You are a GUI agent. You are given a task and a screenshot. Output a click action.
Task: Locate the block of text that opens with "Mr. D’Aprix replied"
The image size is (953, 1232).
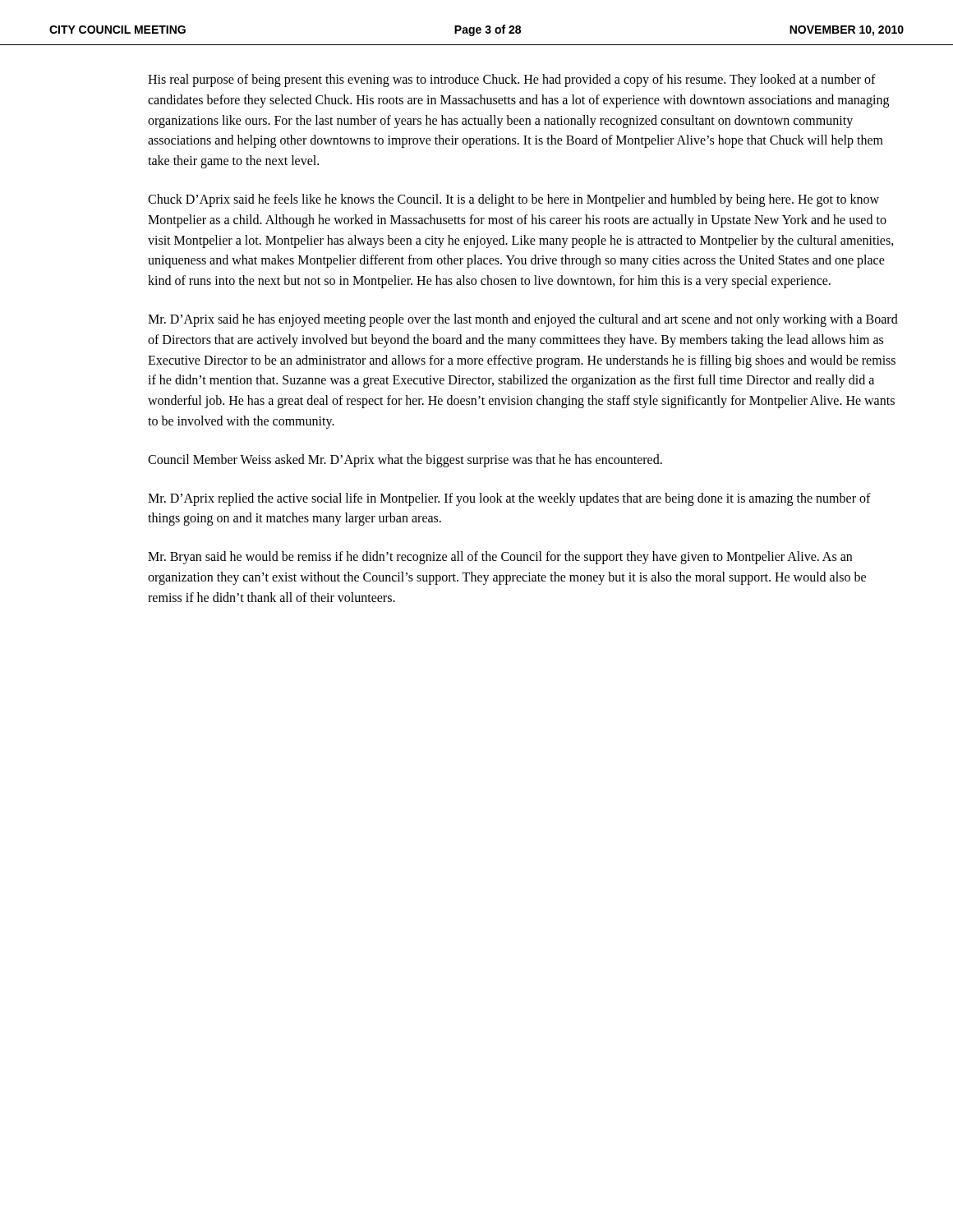pyautogui.click(x=509, y=508)
